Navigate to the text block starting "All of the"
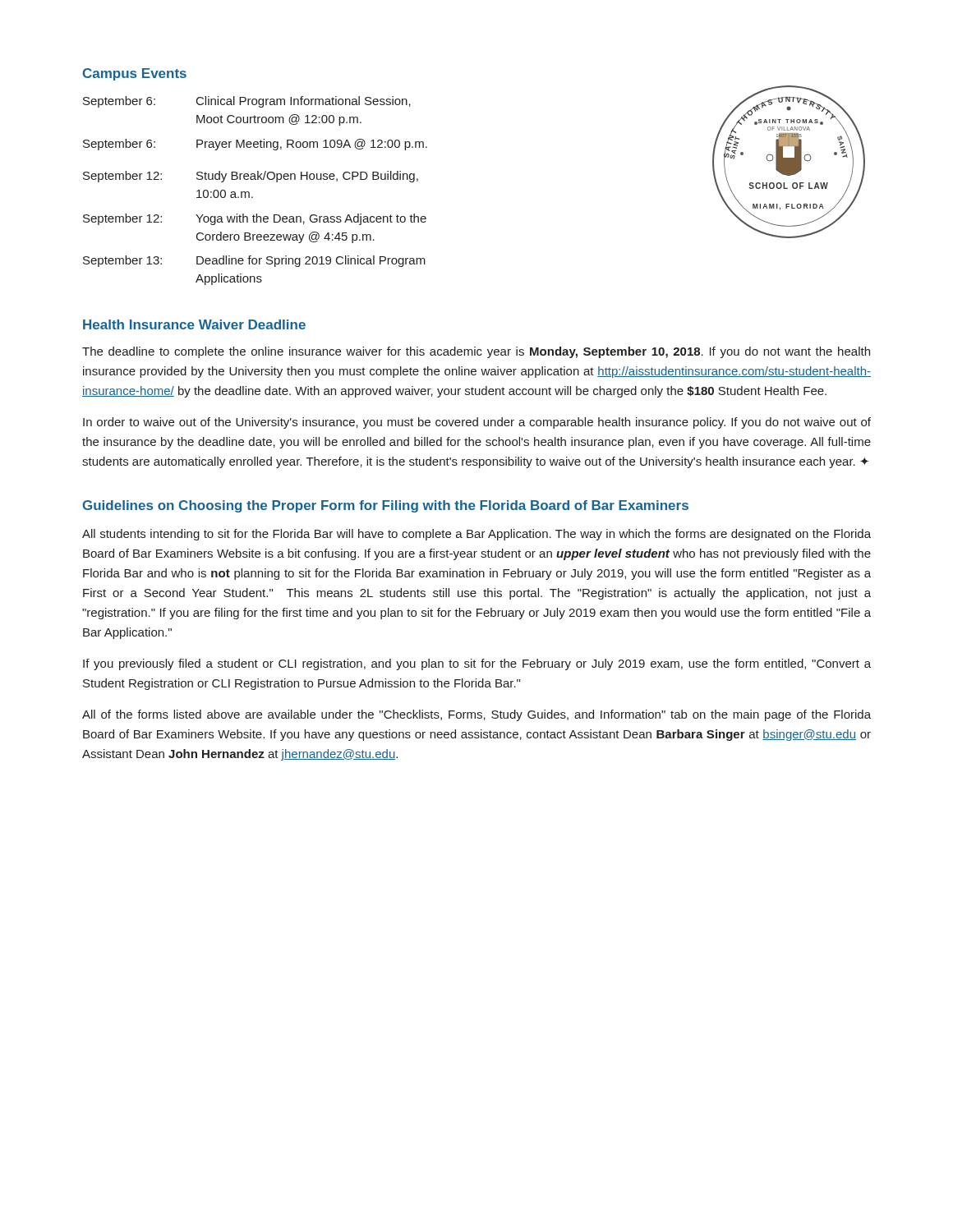Image resolution: width=953 pixels, height=1232 pixels. 476,733
